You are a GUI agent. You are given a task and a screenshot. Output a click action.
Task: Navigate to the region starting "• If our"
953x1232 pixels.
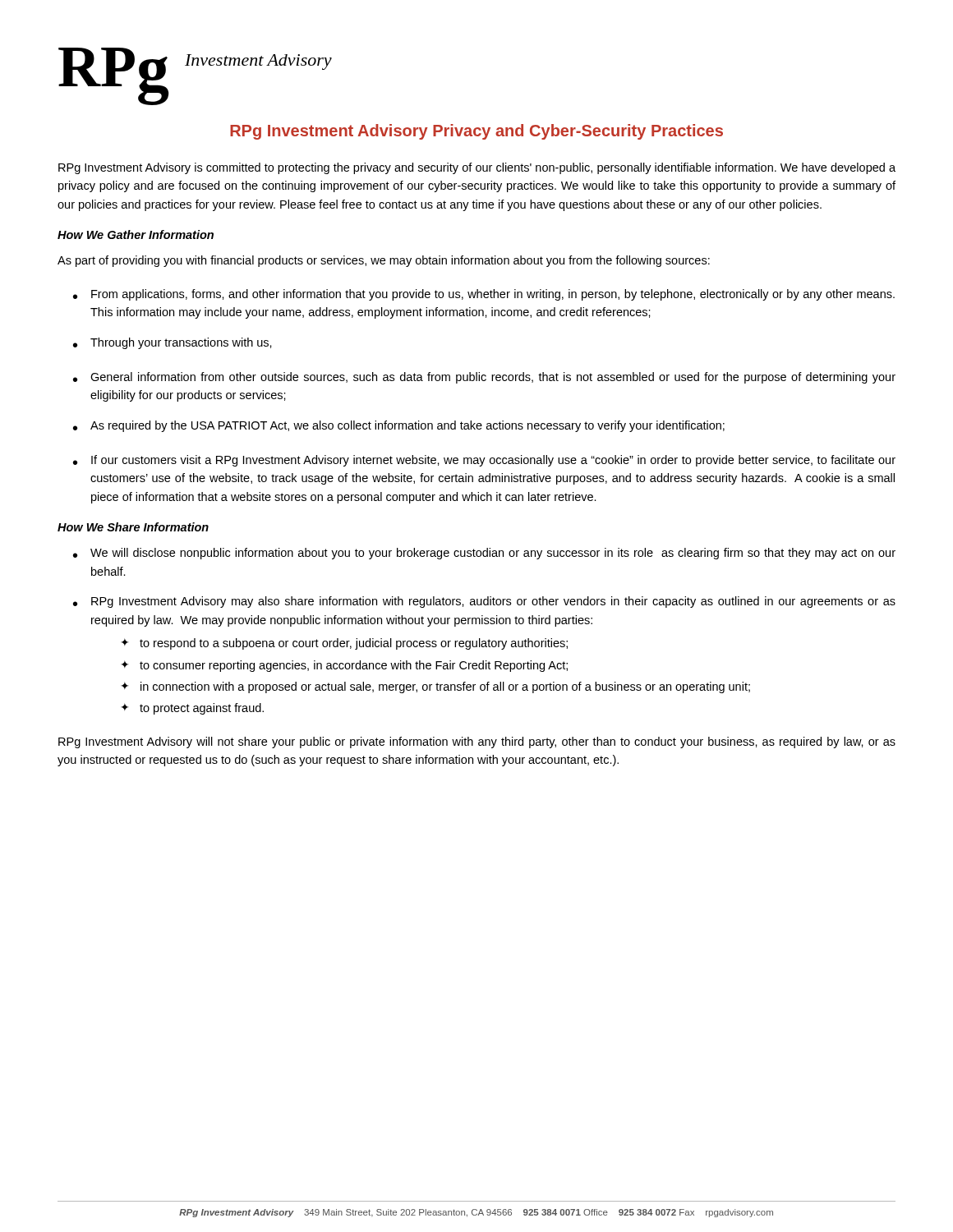[x=484, y=478]
